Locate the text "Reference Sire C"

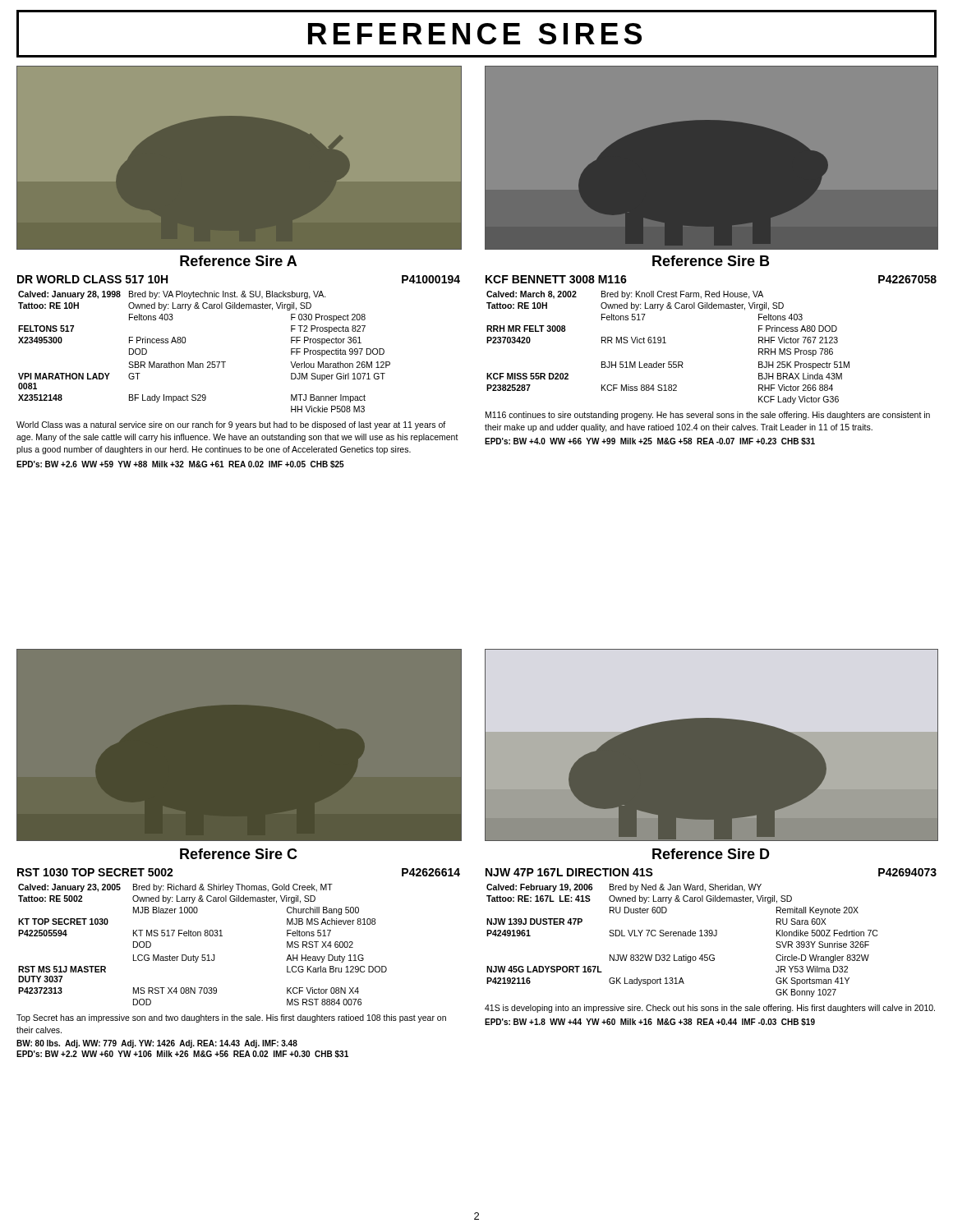pos(238,854)
